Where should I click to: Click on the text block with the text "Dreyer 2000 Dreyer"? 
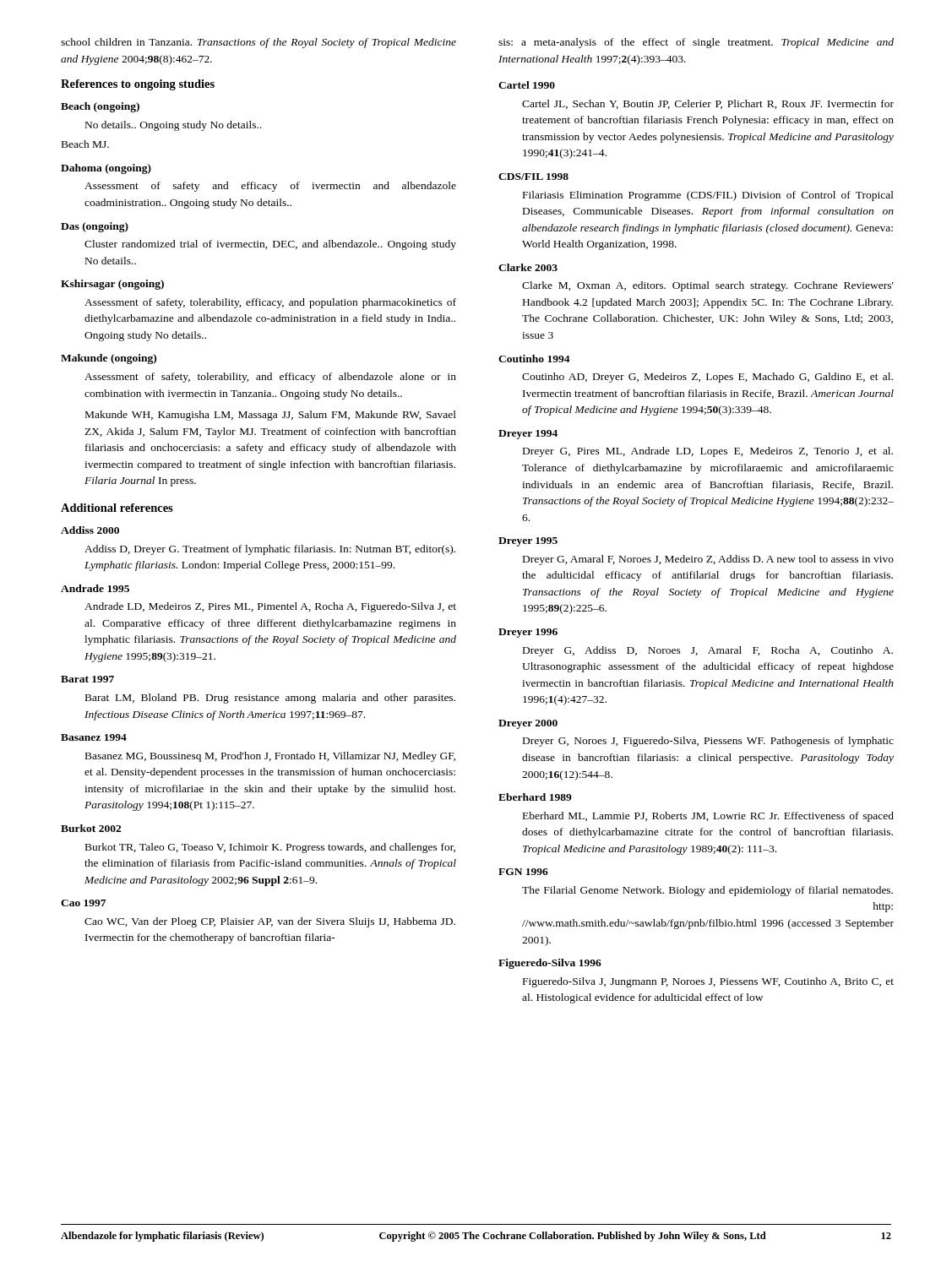point(696,748)
